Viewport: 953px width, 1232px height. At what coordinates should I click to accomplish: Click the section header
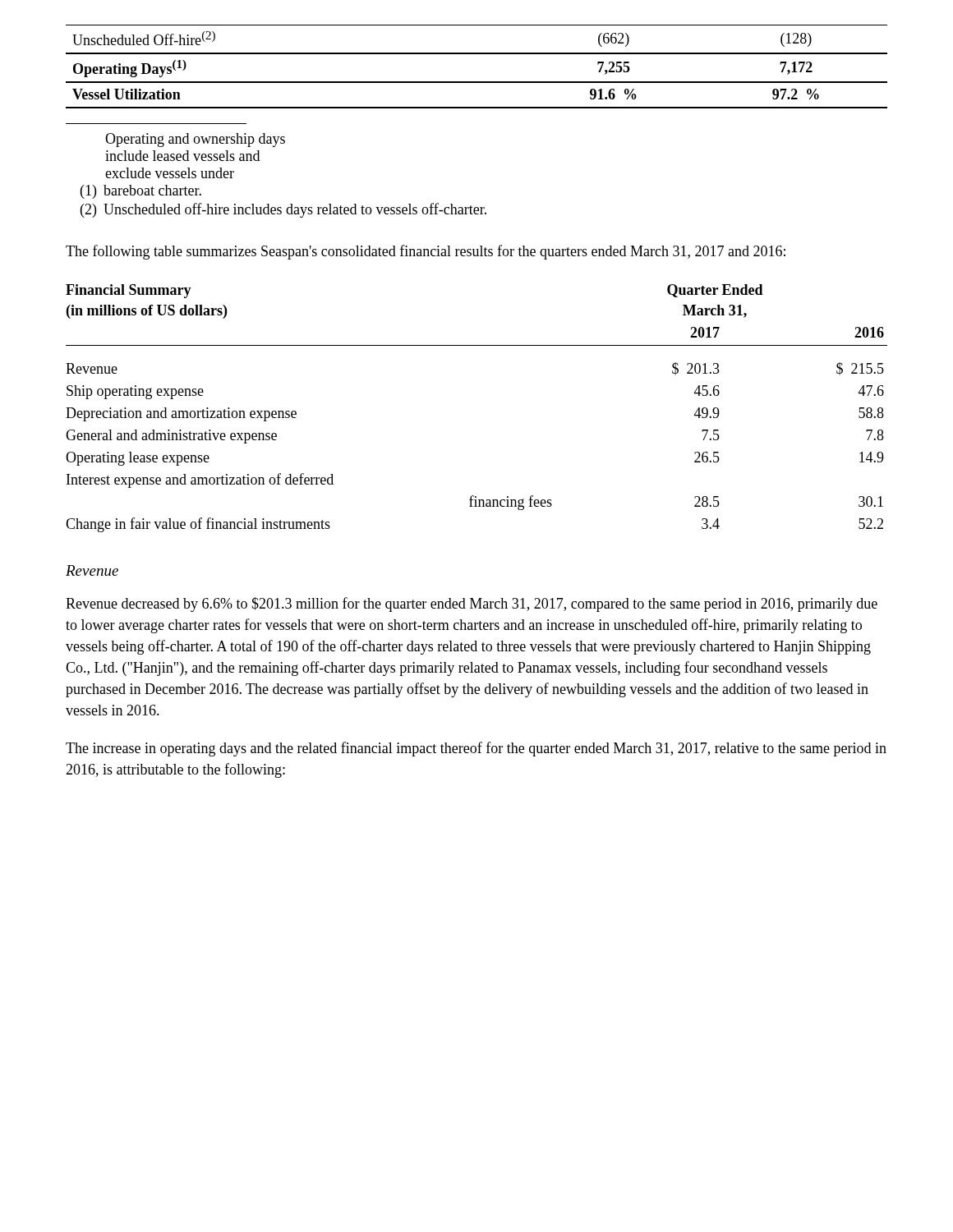92,570
